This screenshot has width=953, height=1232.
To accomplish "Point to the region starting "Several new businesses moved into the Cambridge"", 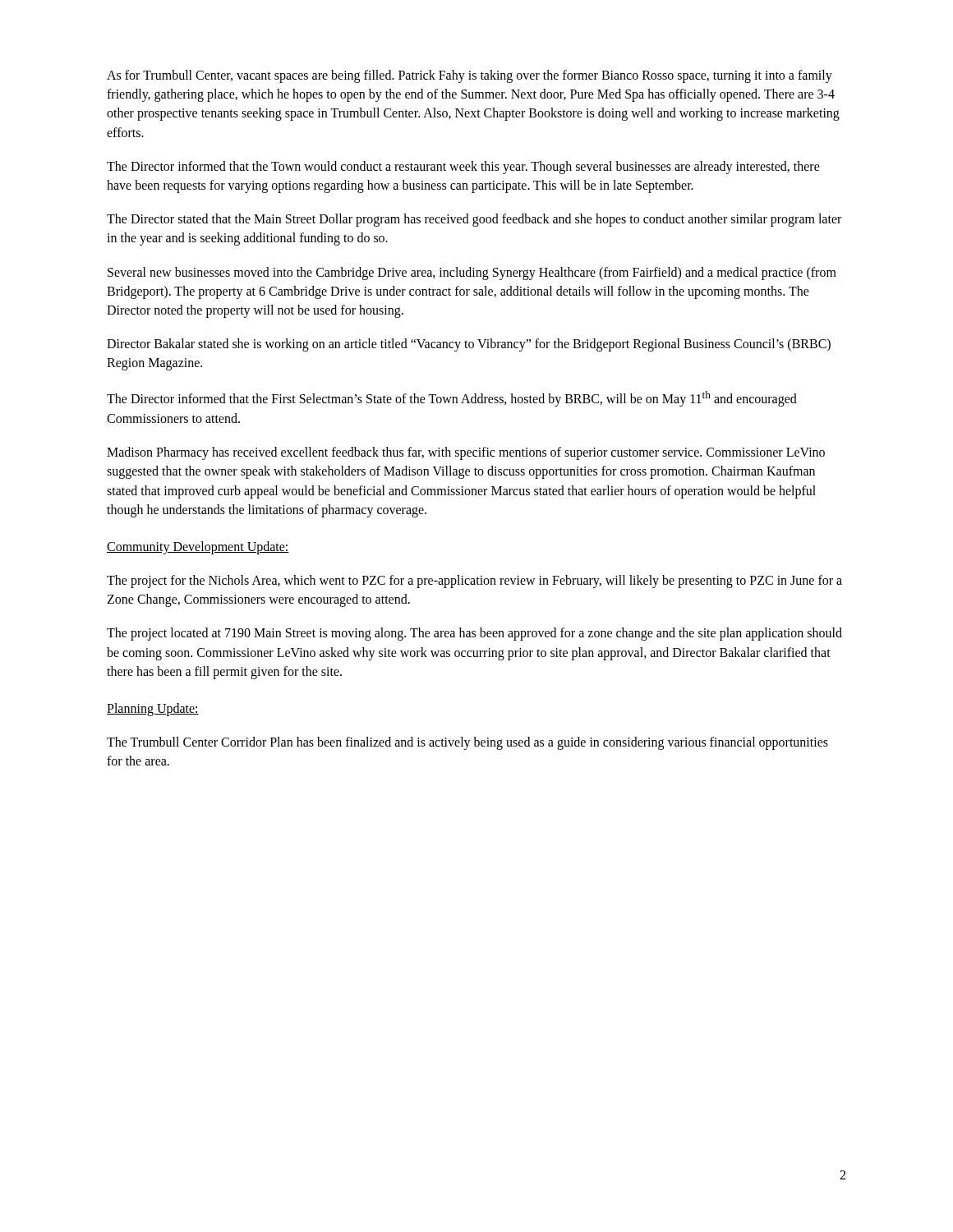I will pyautogui.click(x=472, y=291).
